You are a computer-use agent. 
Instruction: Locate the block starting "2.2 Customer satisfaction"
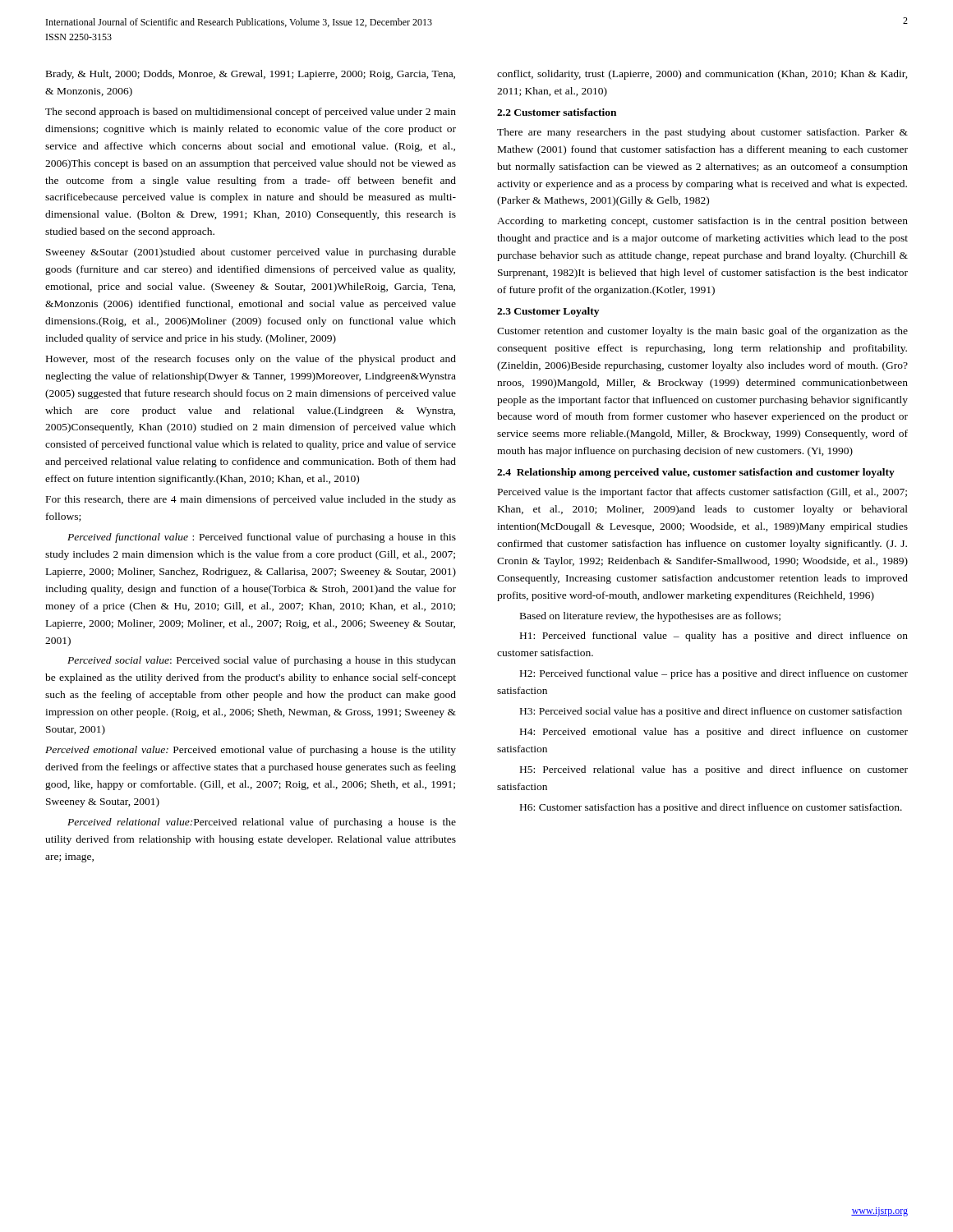557,112
